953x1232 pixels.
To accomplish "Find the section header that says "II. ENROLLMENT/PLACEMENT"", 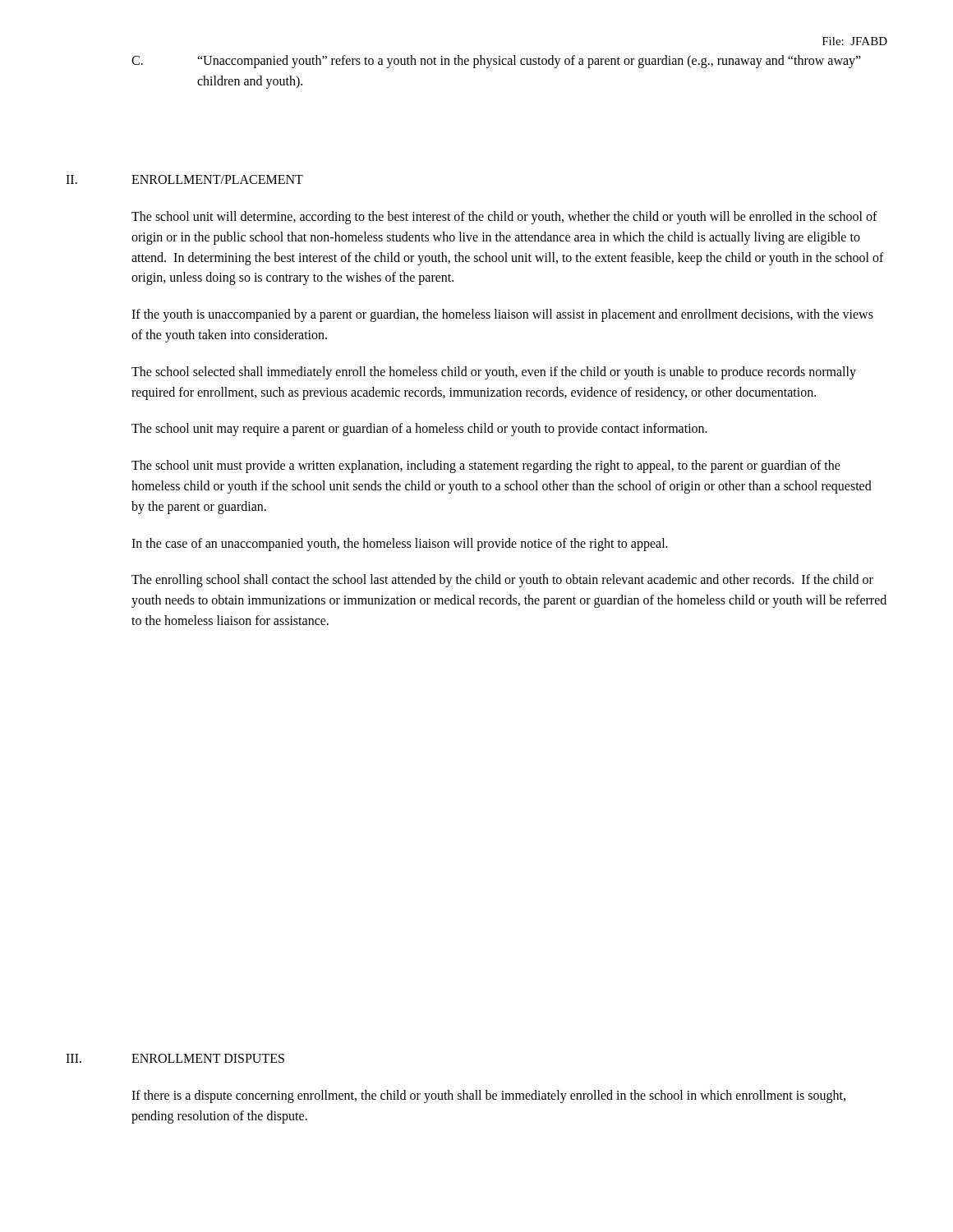I will click(x=184, y=180).
